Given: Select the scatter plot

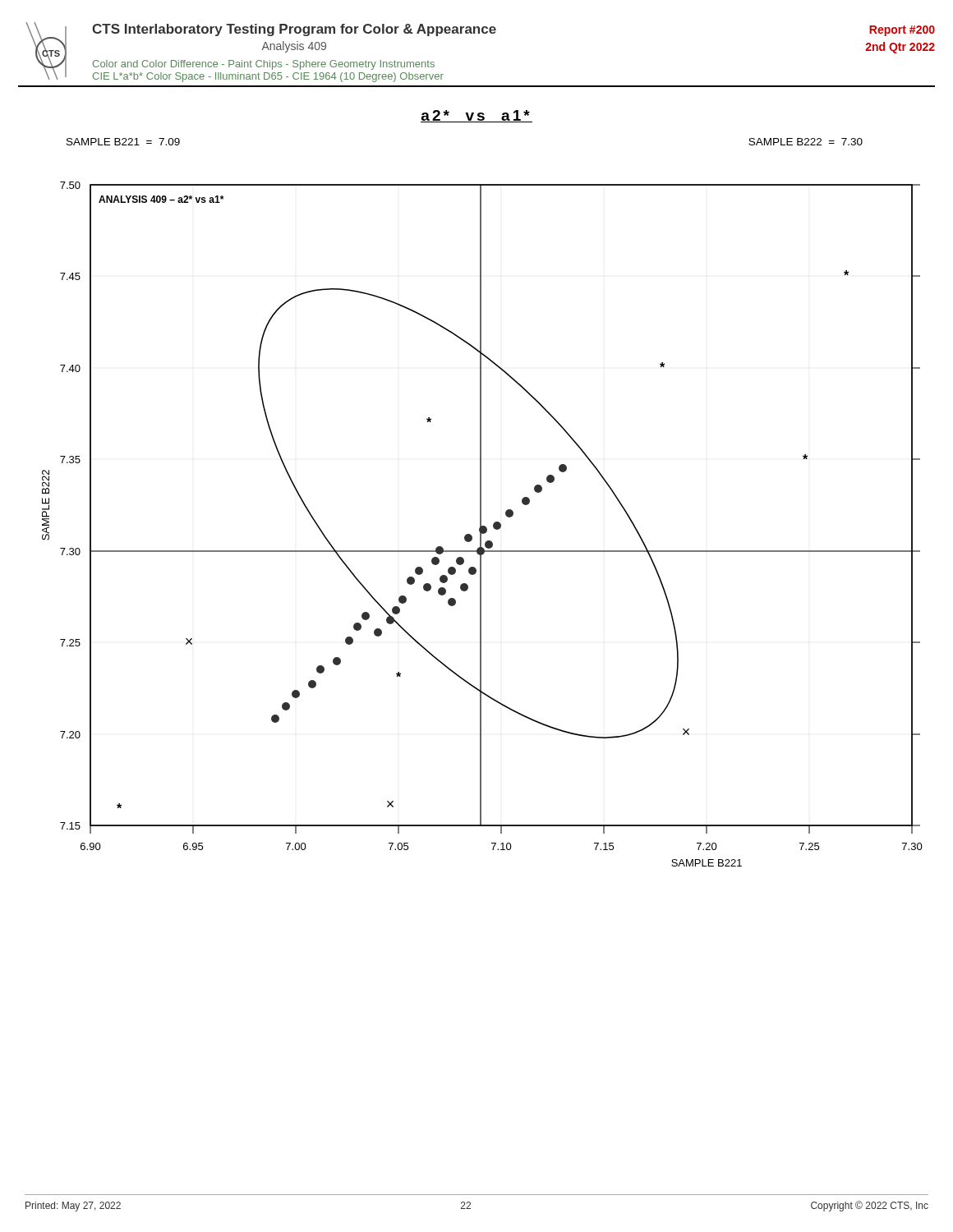Looking at the screenshot, I should pyautogui.click(x=476, y=519).
